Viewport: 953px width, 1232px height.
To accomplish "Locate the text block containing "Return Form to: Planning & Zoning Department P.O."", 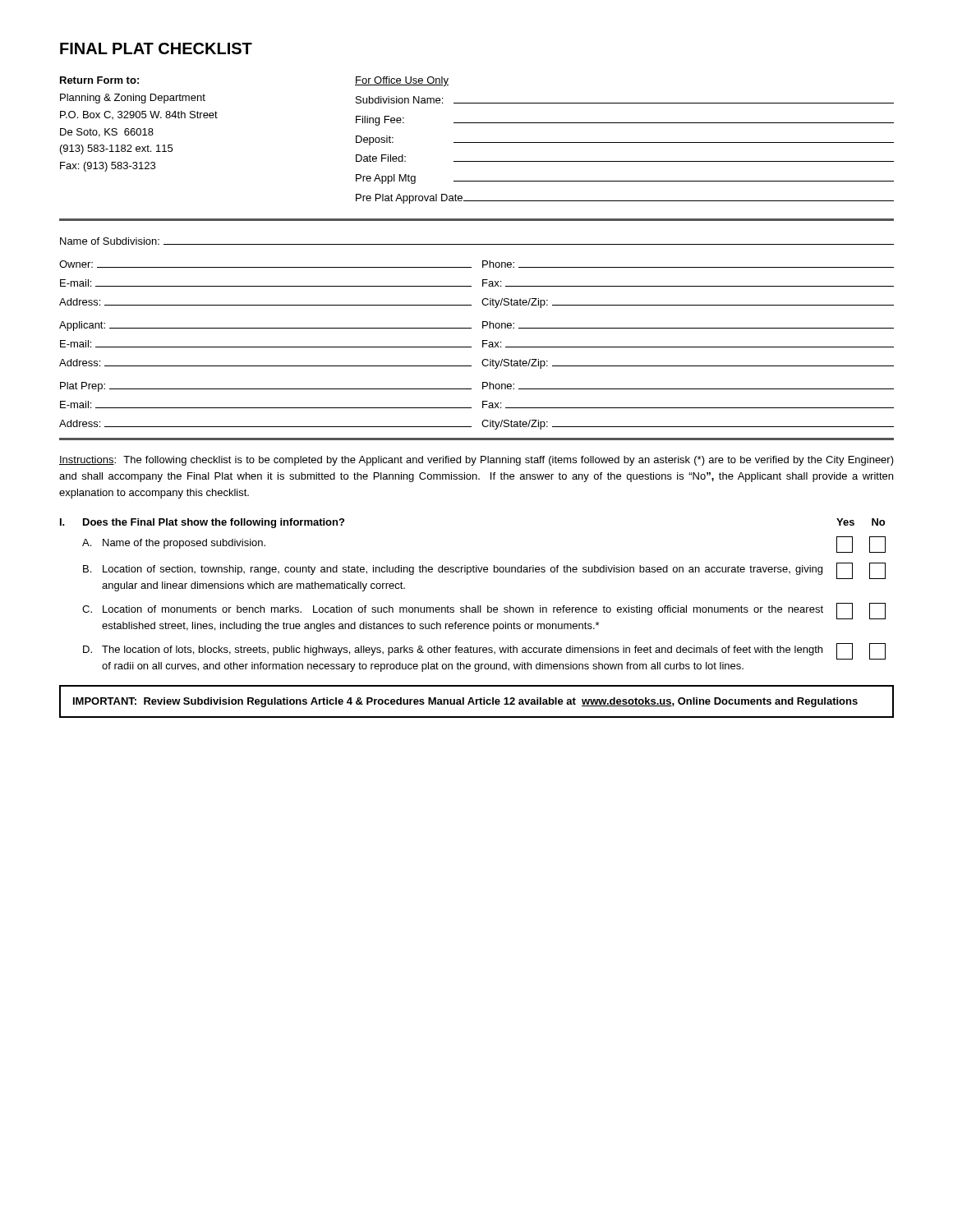I will point(207,124).
